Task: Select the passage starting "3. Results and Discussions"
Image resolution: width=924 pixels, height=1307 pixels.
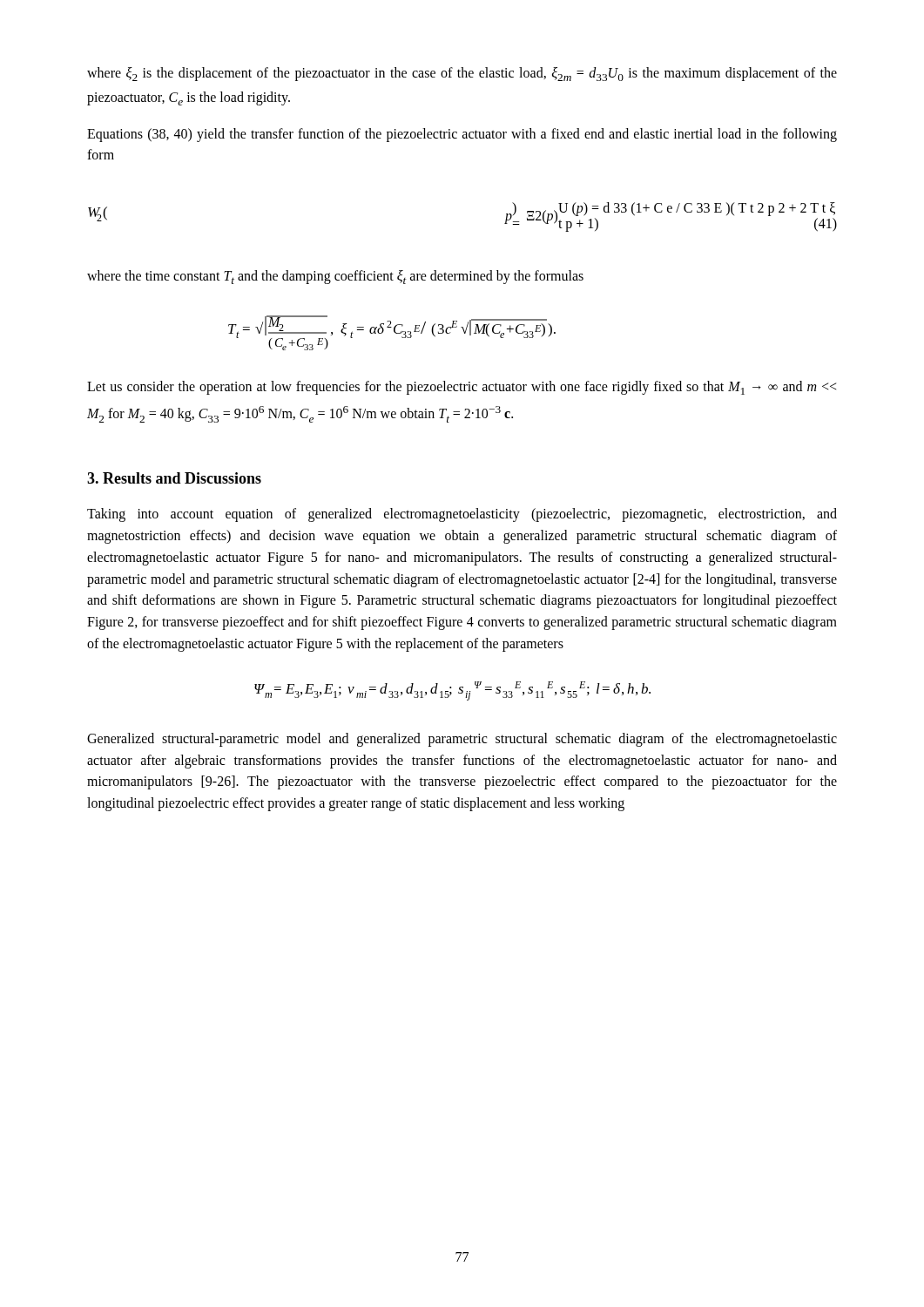Action: click(174, 478)
